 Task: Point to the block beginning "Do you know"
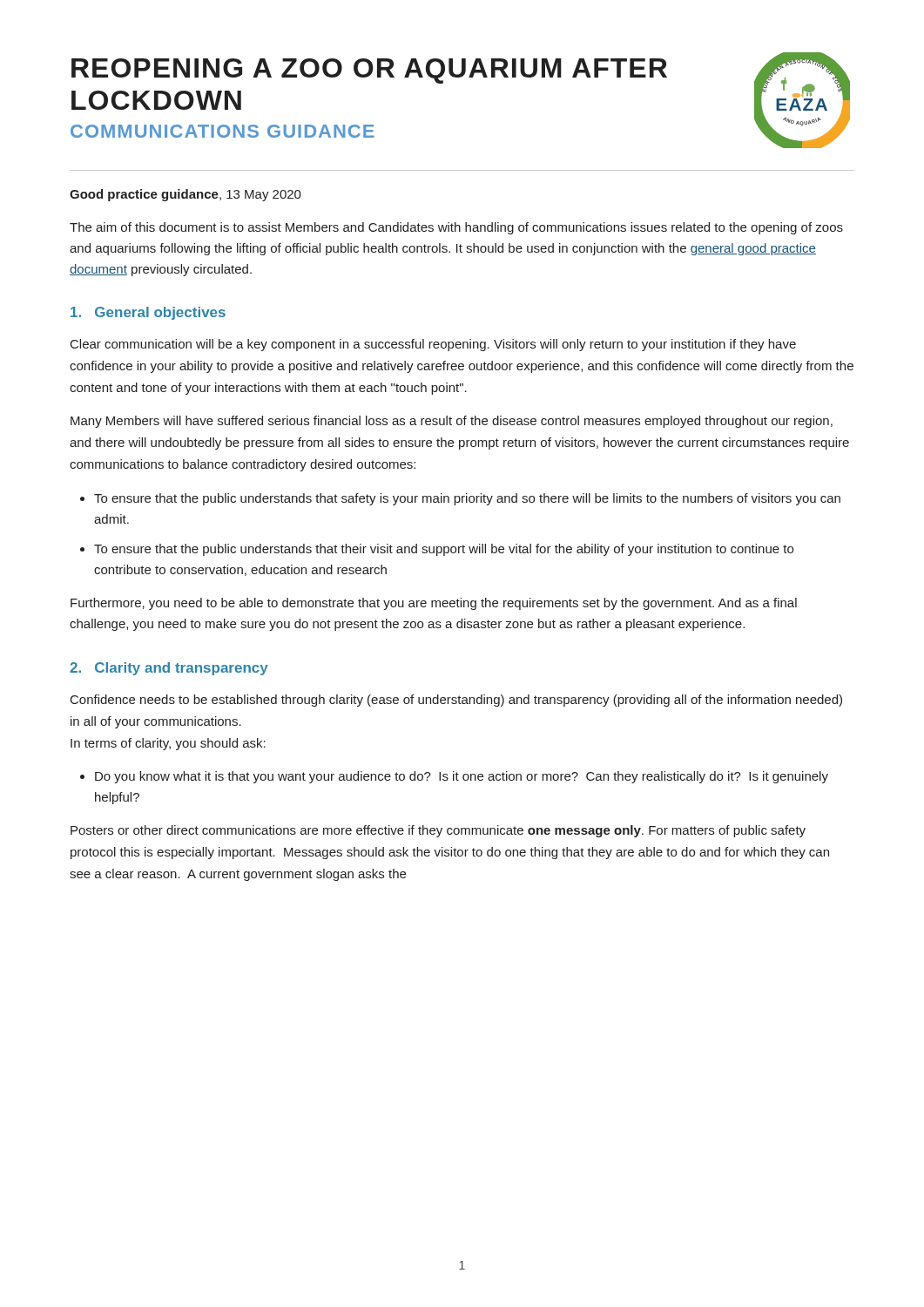point(461,787)
